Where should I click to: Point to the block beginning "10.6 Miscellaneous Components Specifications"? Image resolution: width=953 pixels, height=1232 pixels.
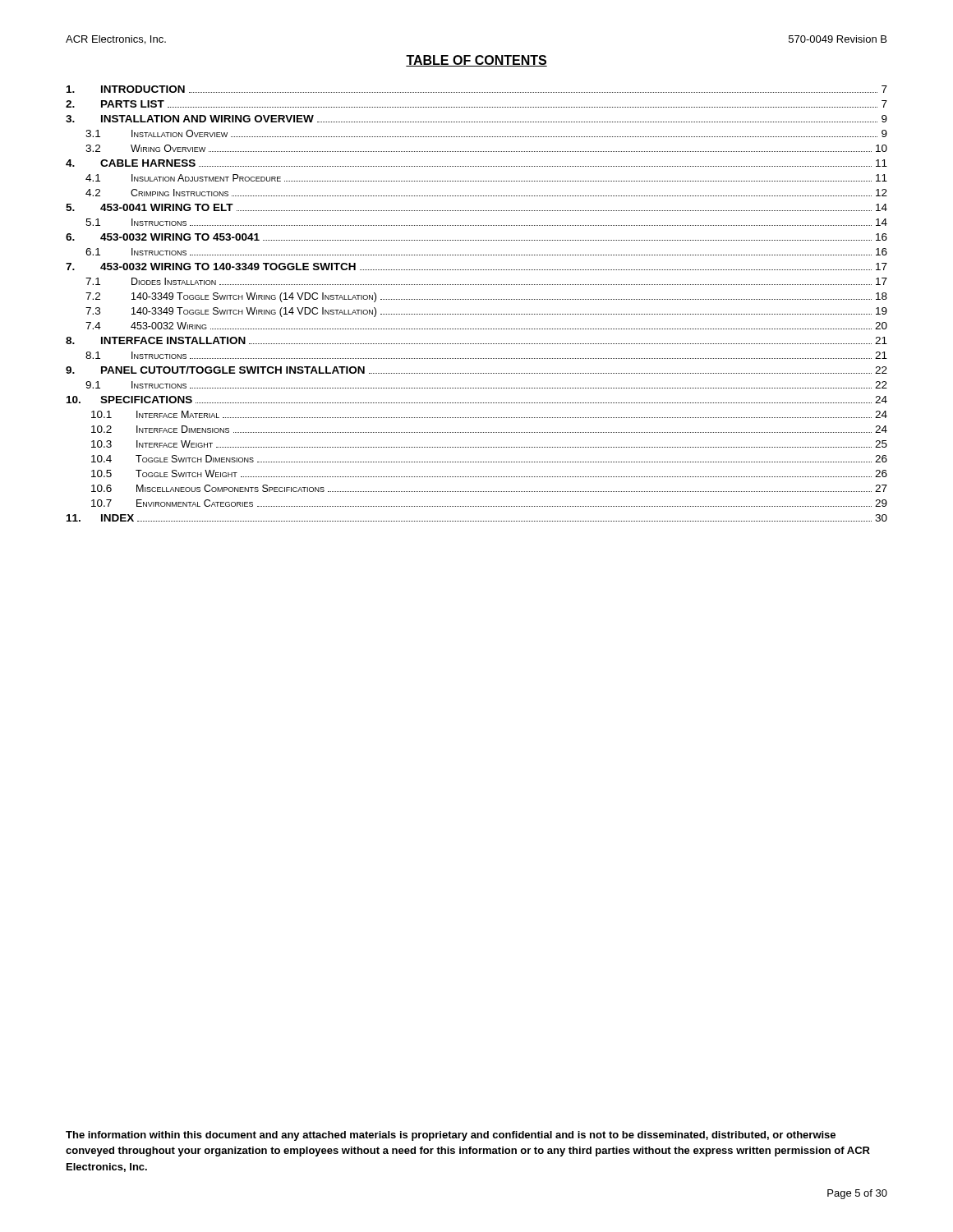pyautogui.click(x=476, y=488)
